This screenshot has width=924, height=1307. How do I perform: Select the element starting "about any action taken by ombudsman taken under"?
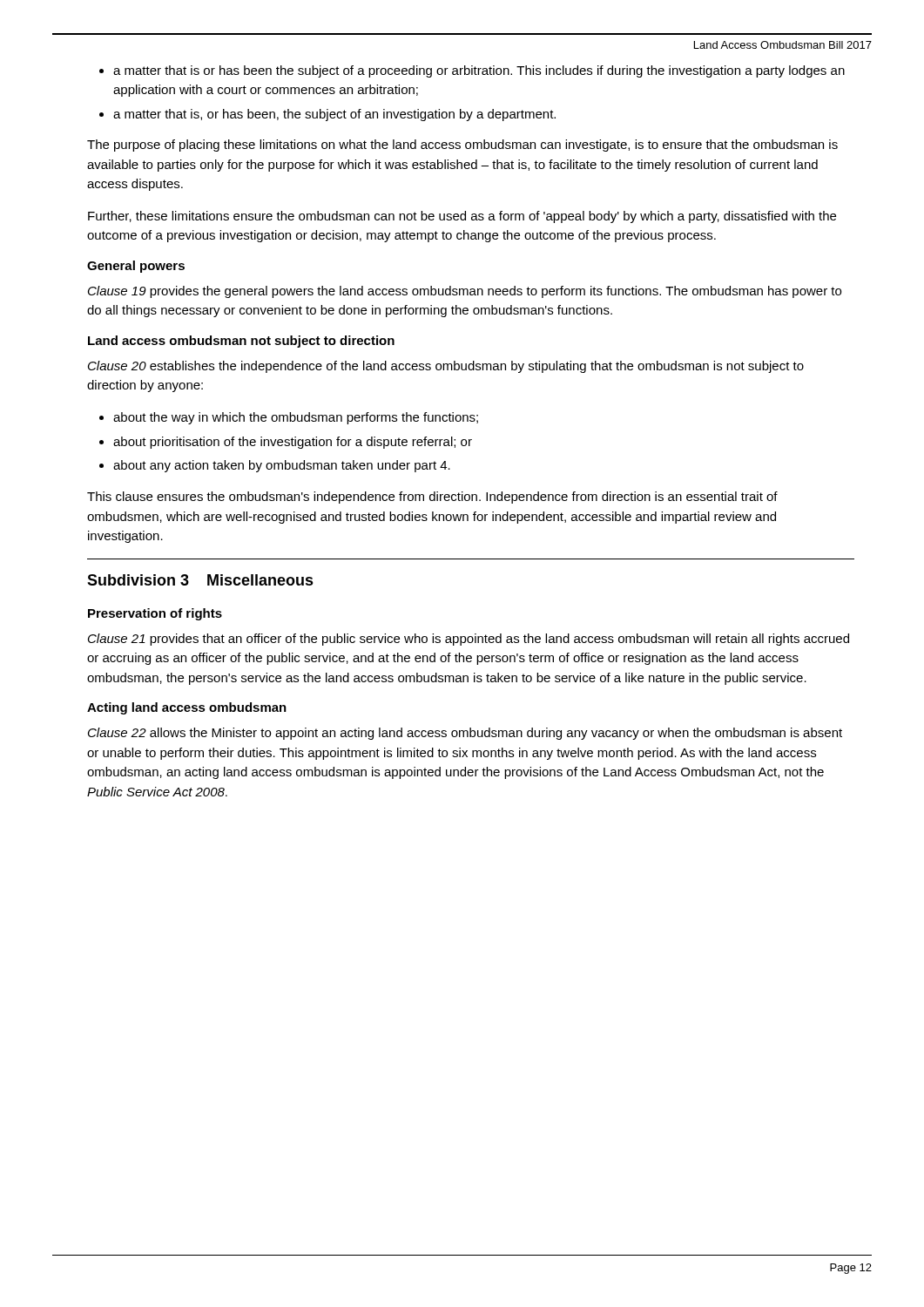282,465
